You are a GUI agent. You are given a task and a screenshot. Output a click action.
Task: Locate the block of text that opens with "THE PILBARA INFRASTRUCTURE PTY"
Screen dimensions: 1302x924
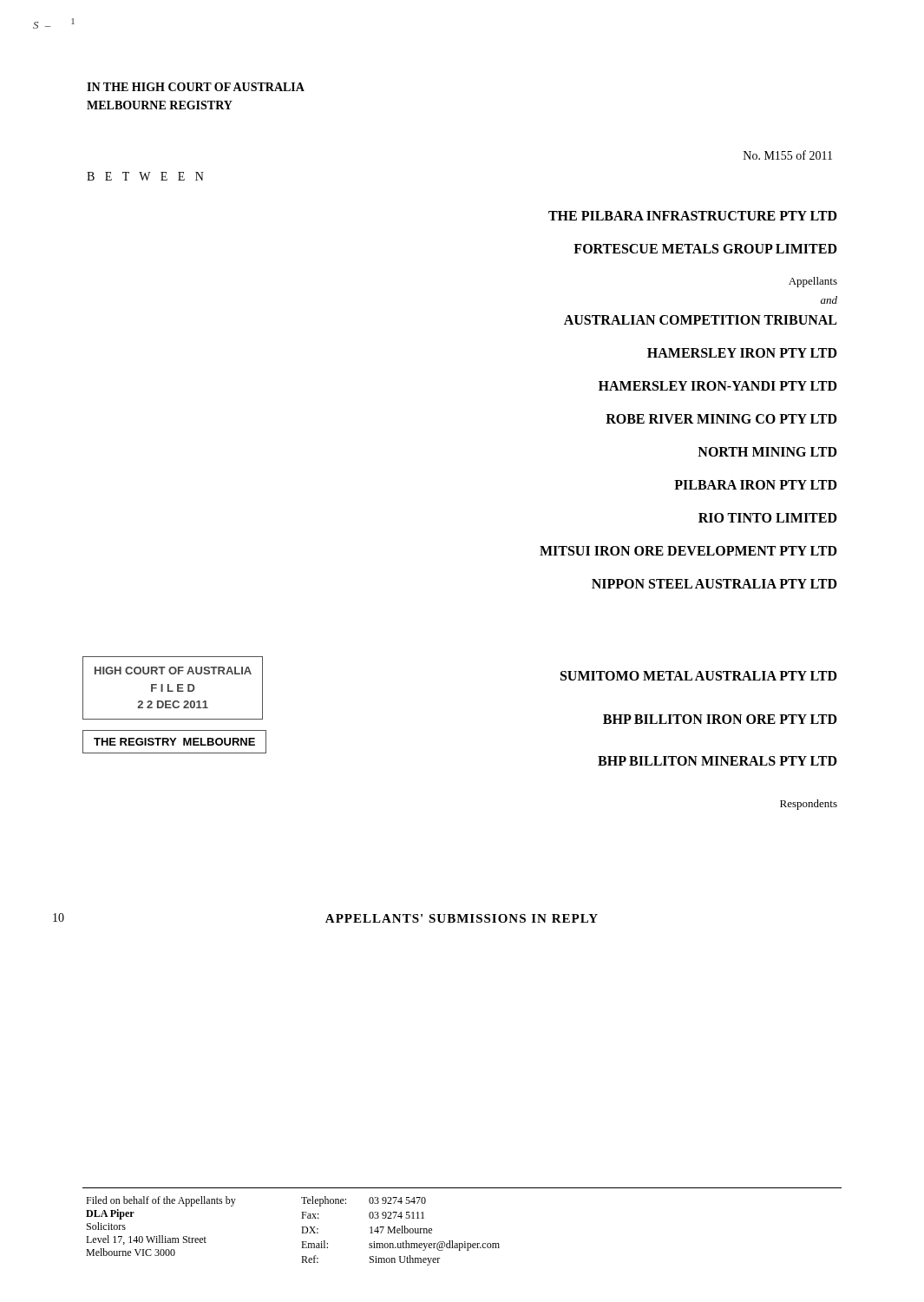coord(693,216)
